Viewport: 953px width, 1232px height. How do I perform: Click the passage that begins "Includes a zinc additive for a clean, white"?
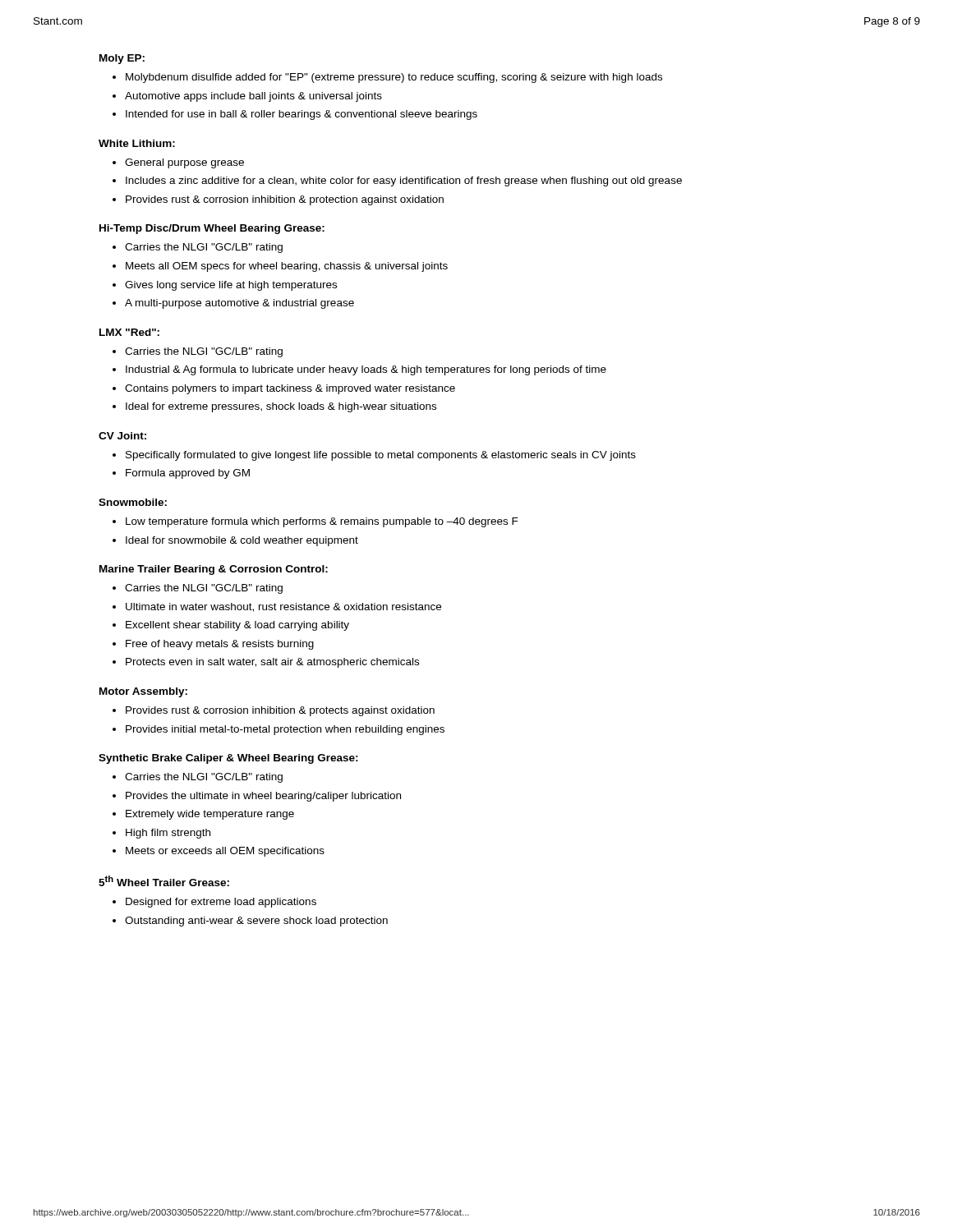(404, 180)
